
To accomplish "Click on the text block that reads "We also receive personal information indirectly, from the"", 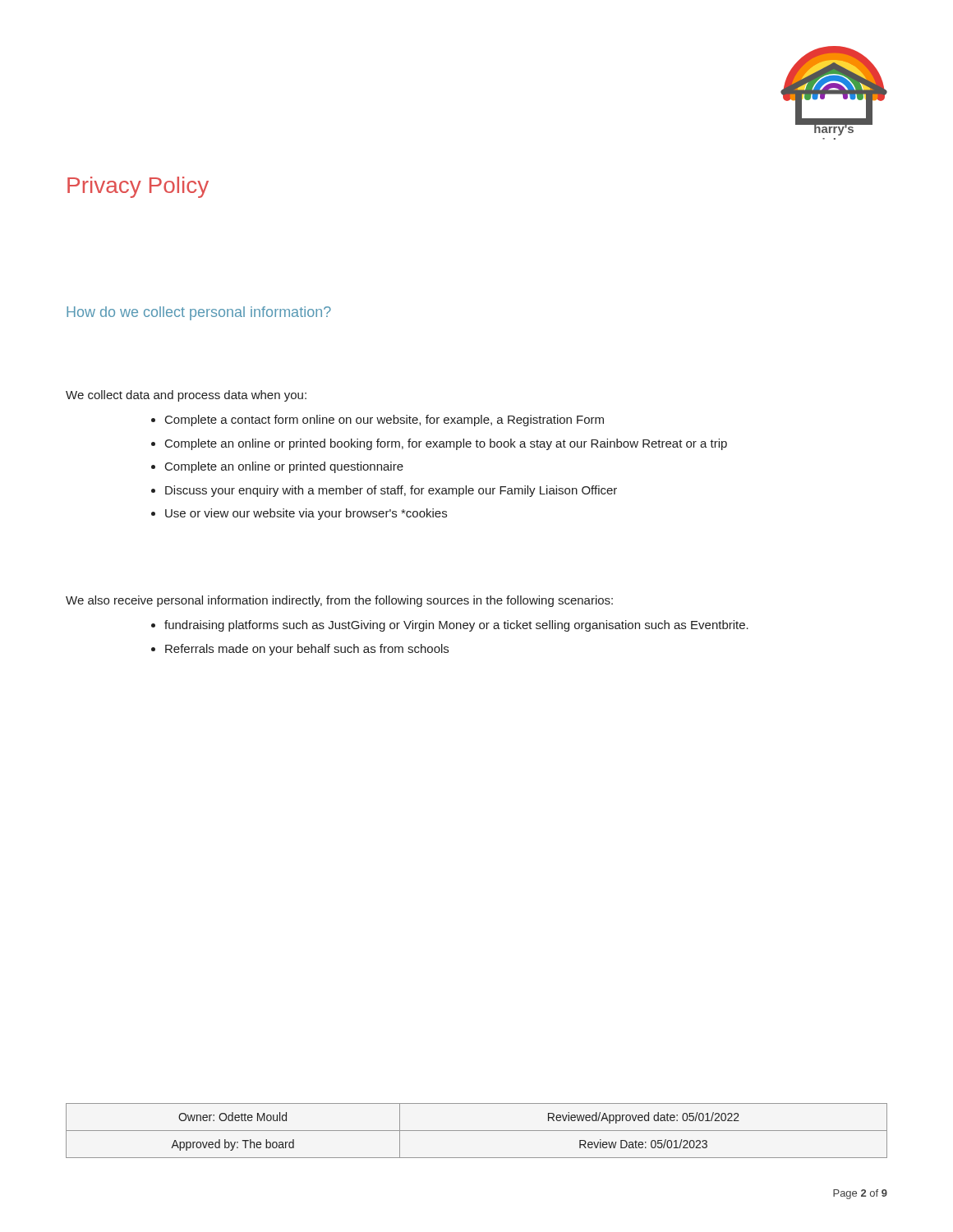I will (x=456, y=601).
